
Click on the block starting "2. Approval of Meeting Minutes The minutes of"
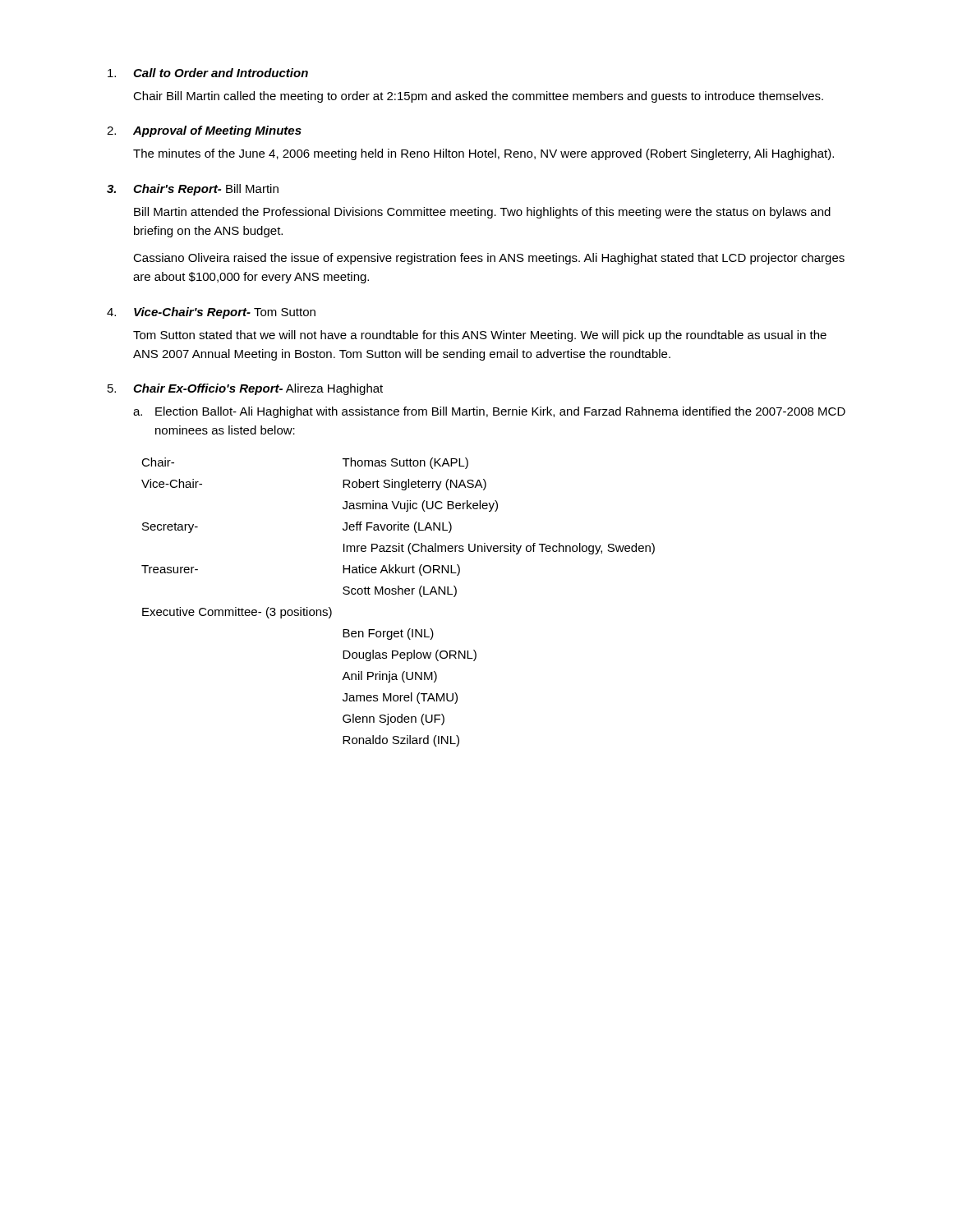pyautogui.click(x=476, y=143)
